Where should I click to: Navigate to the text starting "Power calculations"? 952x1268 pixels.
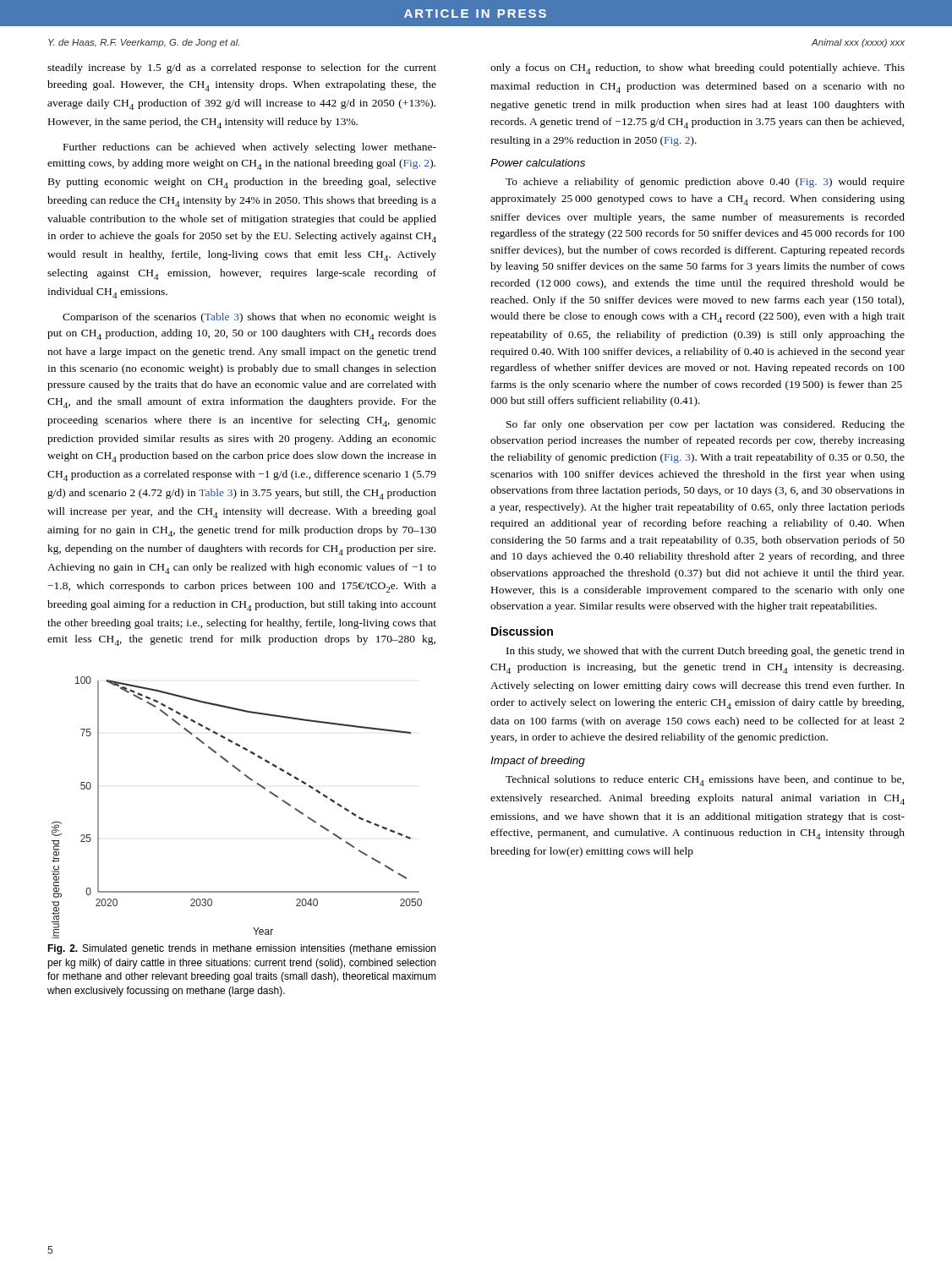click(x=538, y=163)
